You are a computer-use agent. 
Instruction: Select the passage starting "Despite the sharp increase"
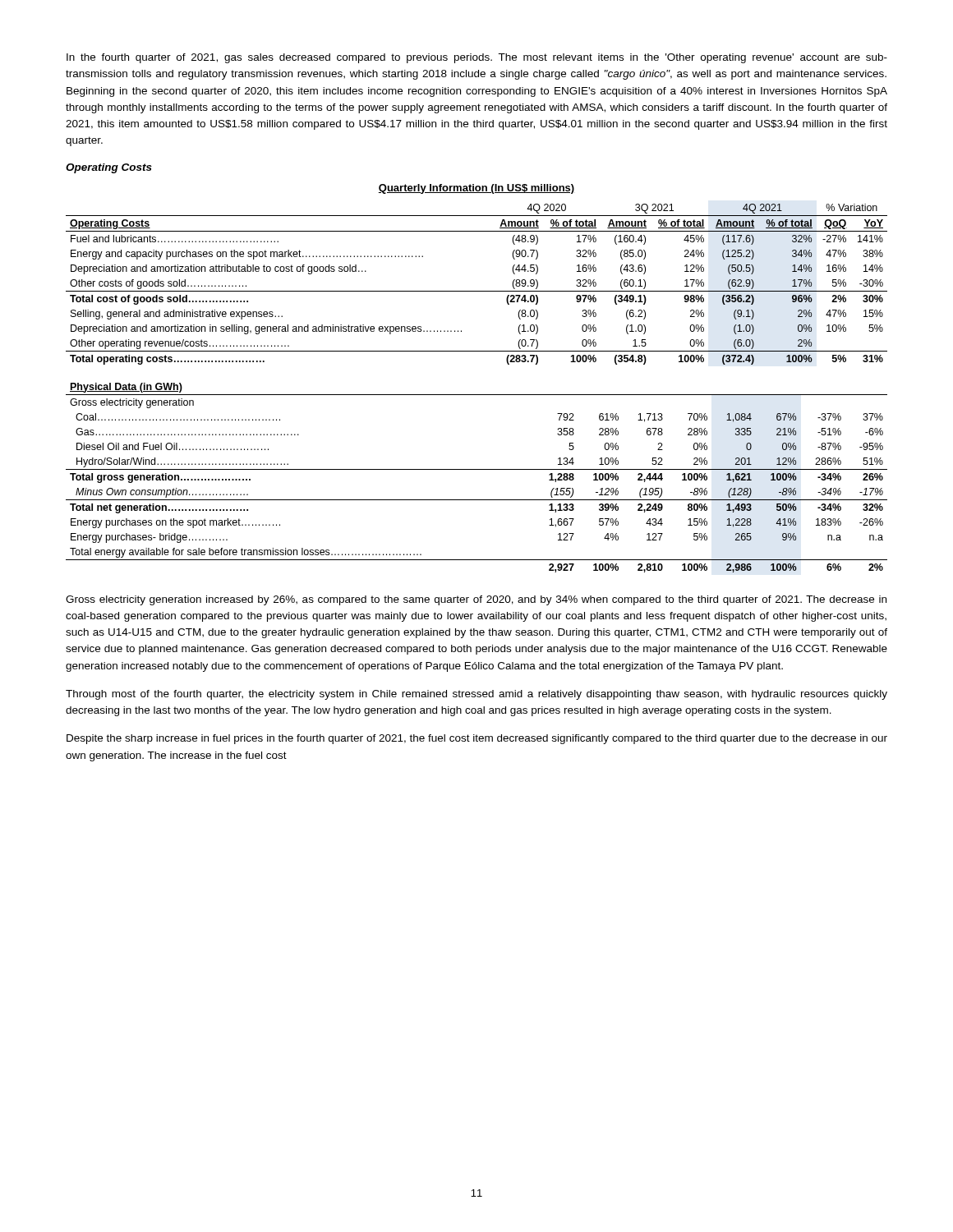pyautogui.click(x=476, y=747)
